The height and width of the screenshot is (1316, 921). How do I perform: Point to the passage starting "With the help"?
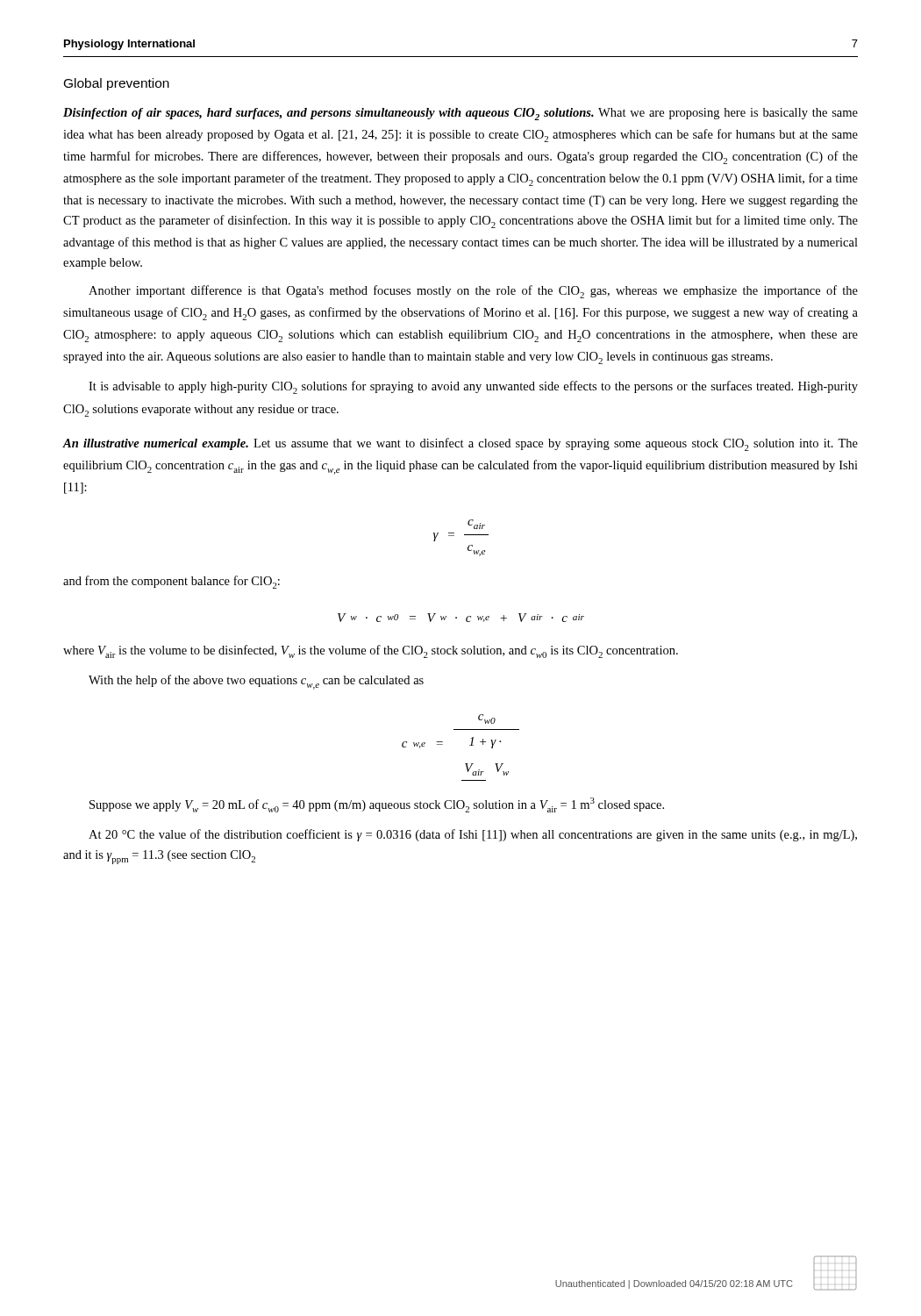(x=256, y=682)
